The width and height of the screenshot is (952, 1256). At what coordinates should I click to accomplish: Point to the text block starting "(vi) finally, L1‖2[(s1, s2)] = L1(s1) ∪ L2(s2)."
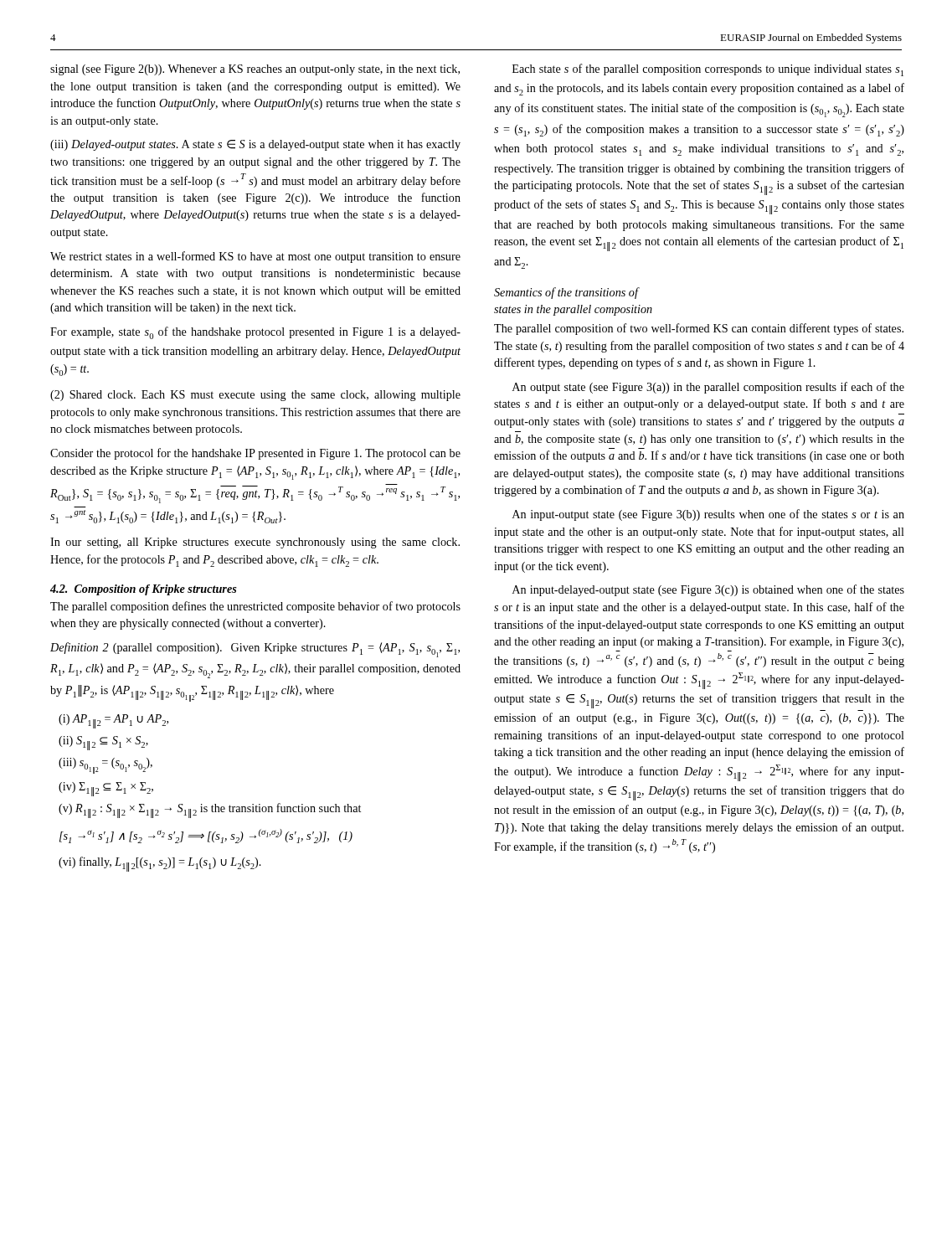pos(160,863)
